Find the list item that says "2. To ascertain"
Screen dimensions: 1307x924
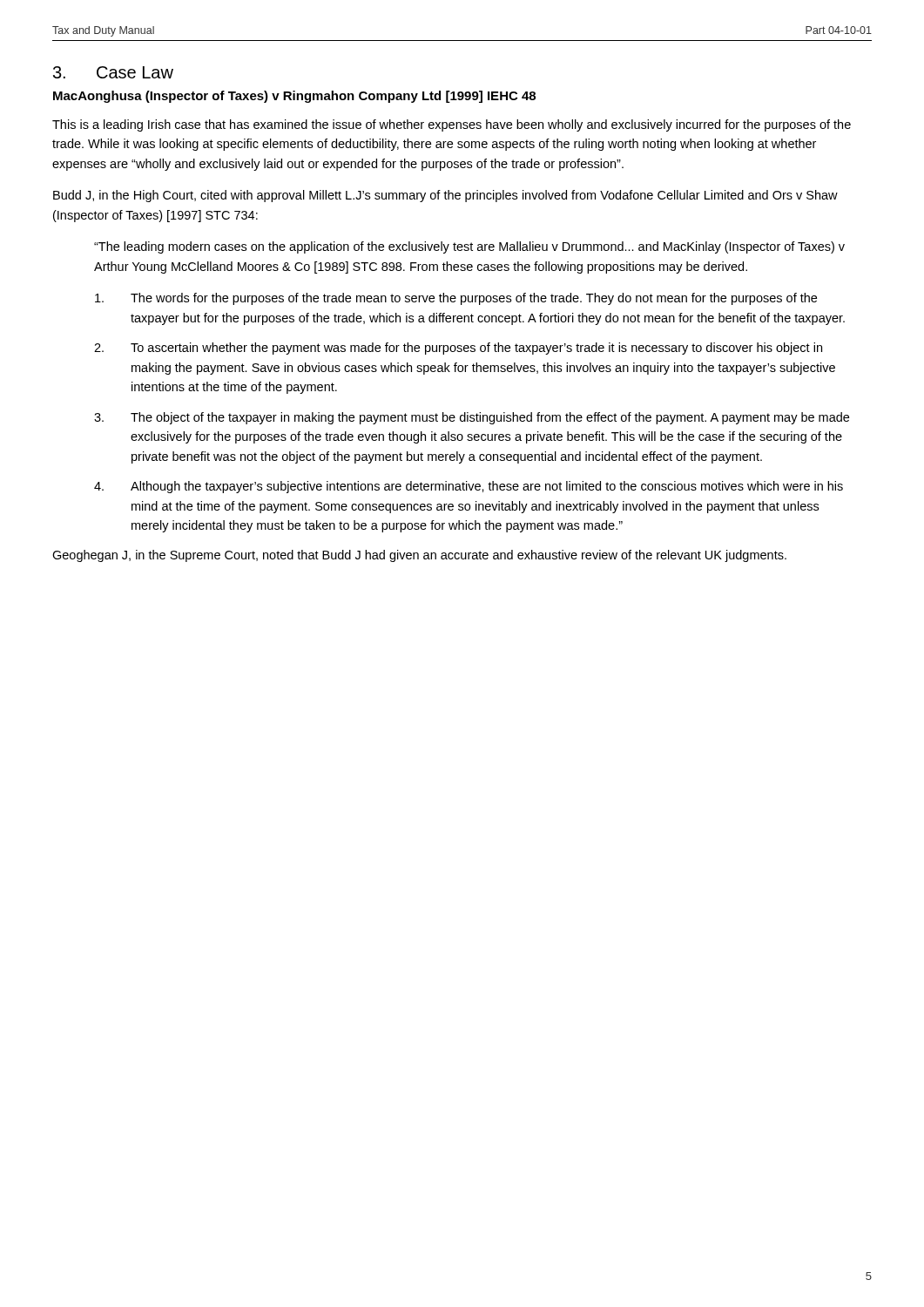tap(474, 368)
